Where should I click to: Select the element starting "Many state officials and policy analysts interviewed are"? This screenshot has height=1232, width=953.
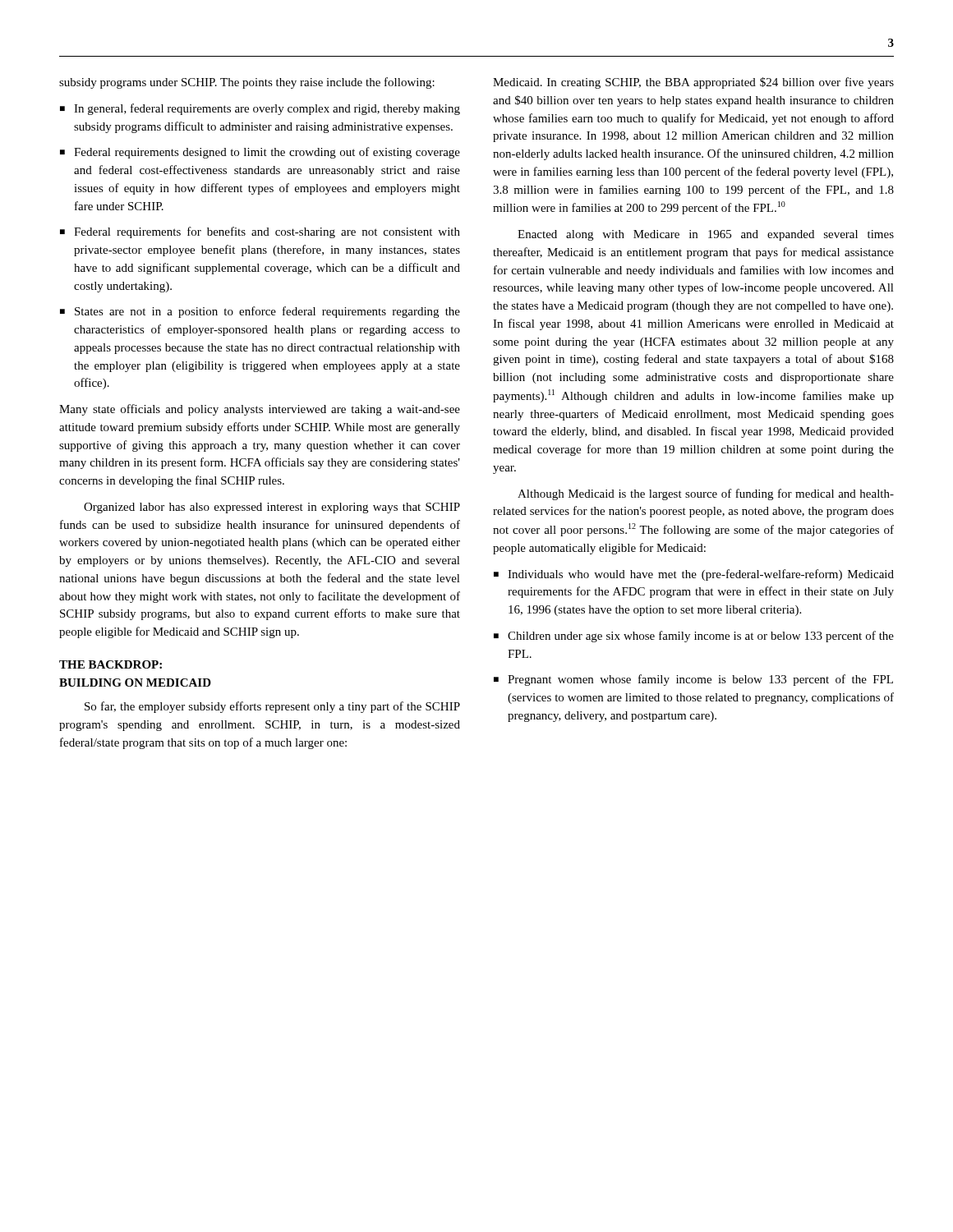[260, 445]
